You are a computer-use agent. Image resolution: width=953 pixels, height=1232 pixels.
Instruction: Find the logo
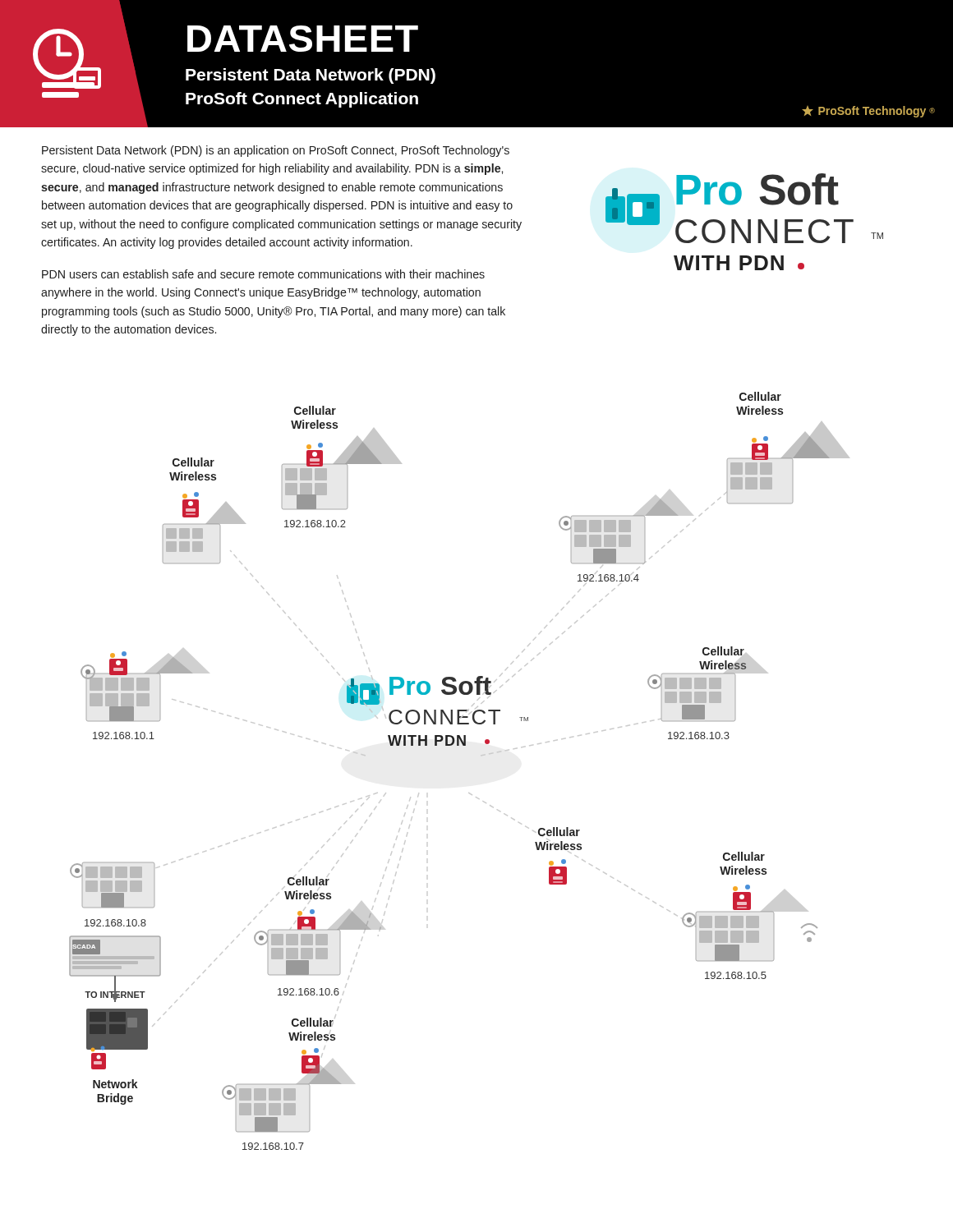click(735, 218)
